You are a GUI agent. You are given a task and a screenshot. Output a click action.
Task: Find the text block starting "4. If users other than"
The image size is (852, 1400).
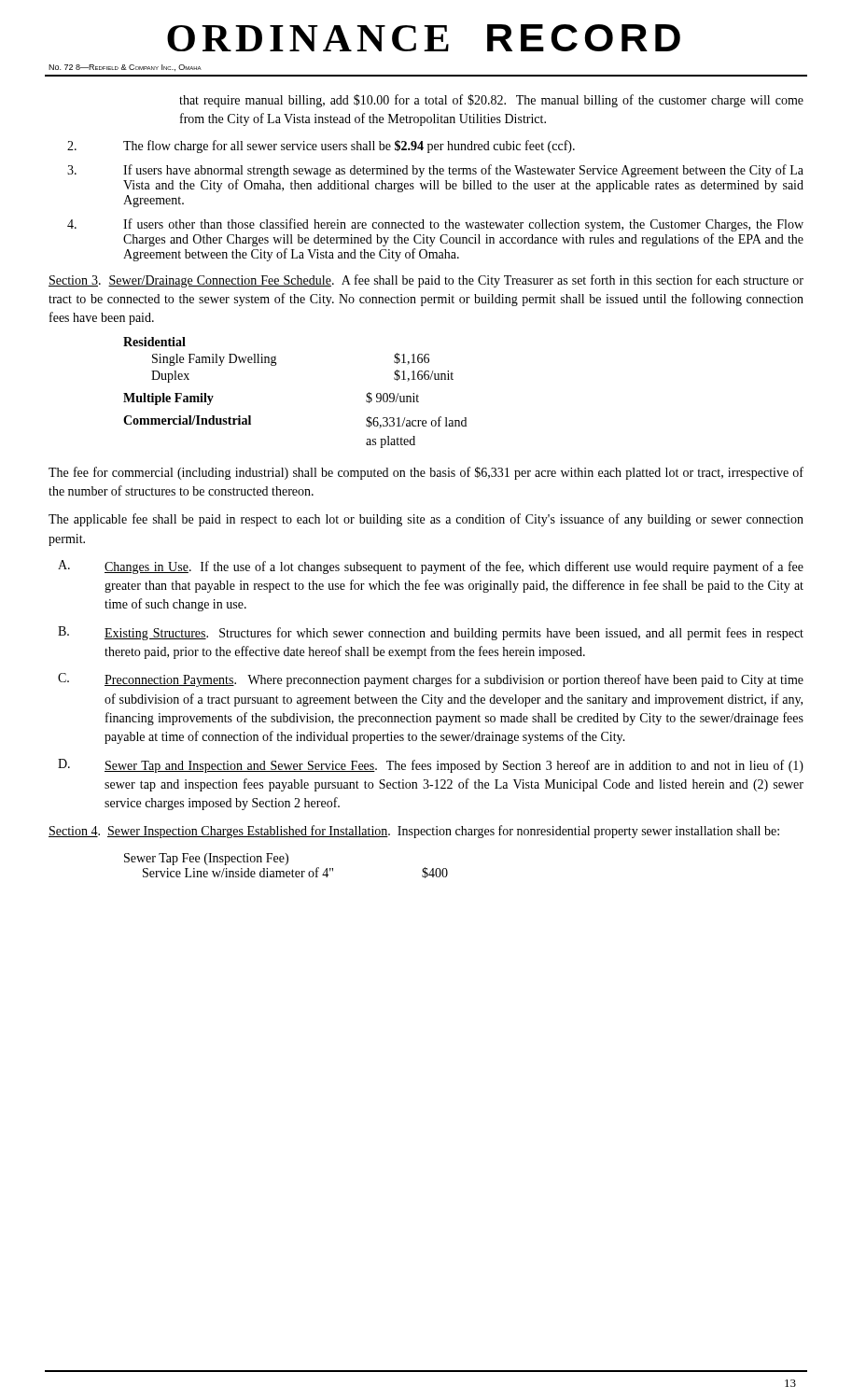[x=426, y=240]
